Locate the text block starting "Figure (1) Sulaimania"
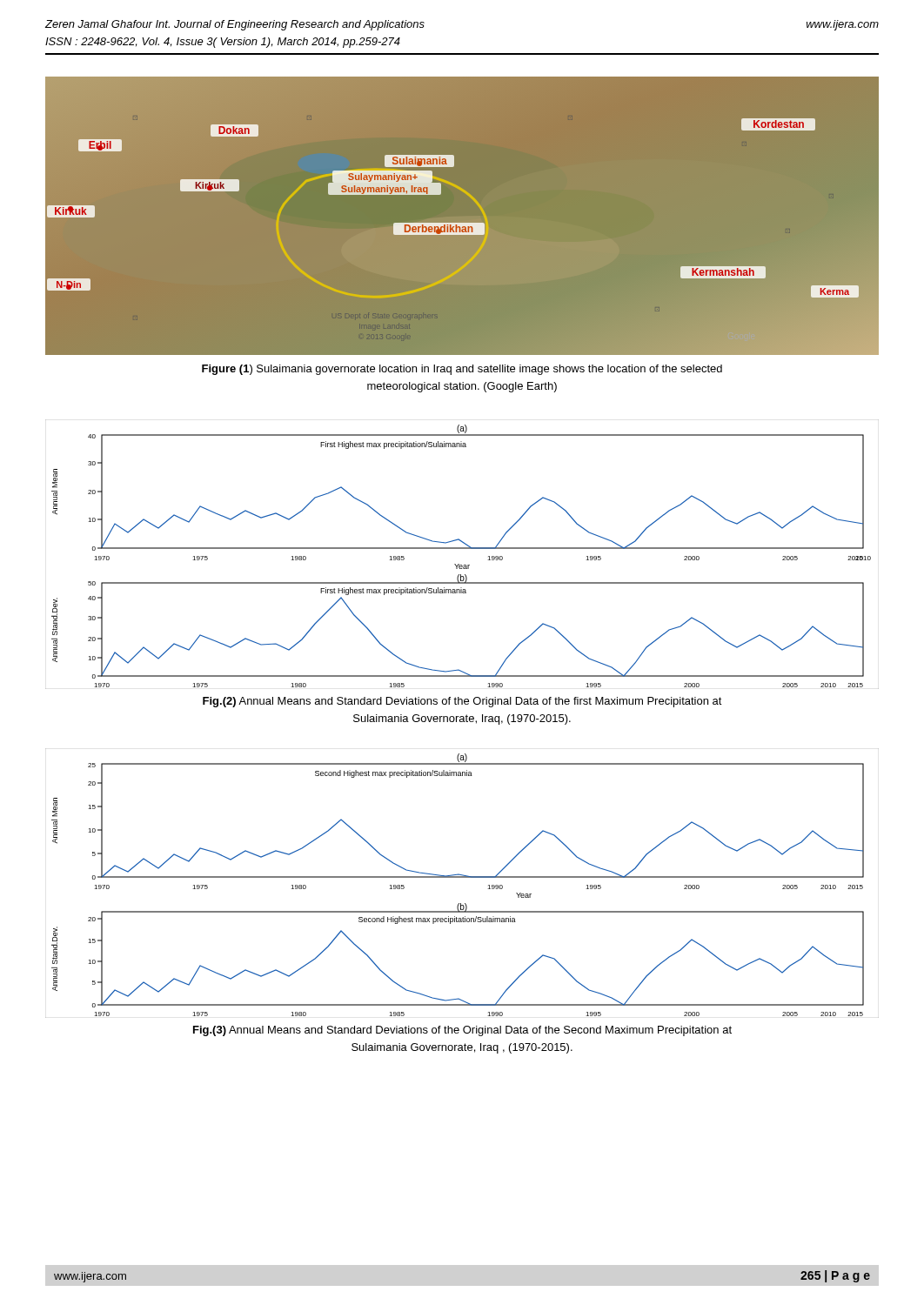This screenshot has width=924, height=1305. 462,377
